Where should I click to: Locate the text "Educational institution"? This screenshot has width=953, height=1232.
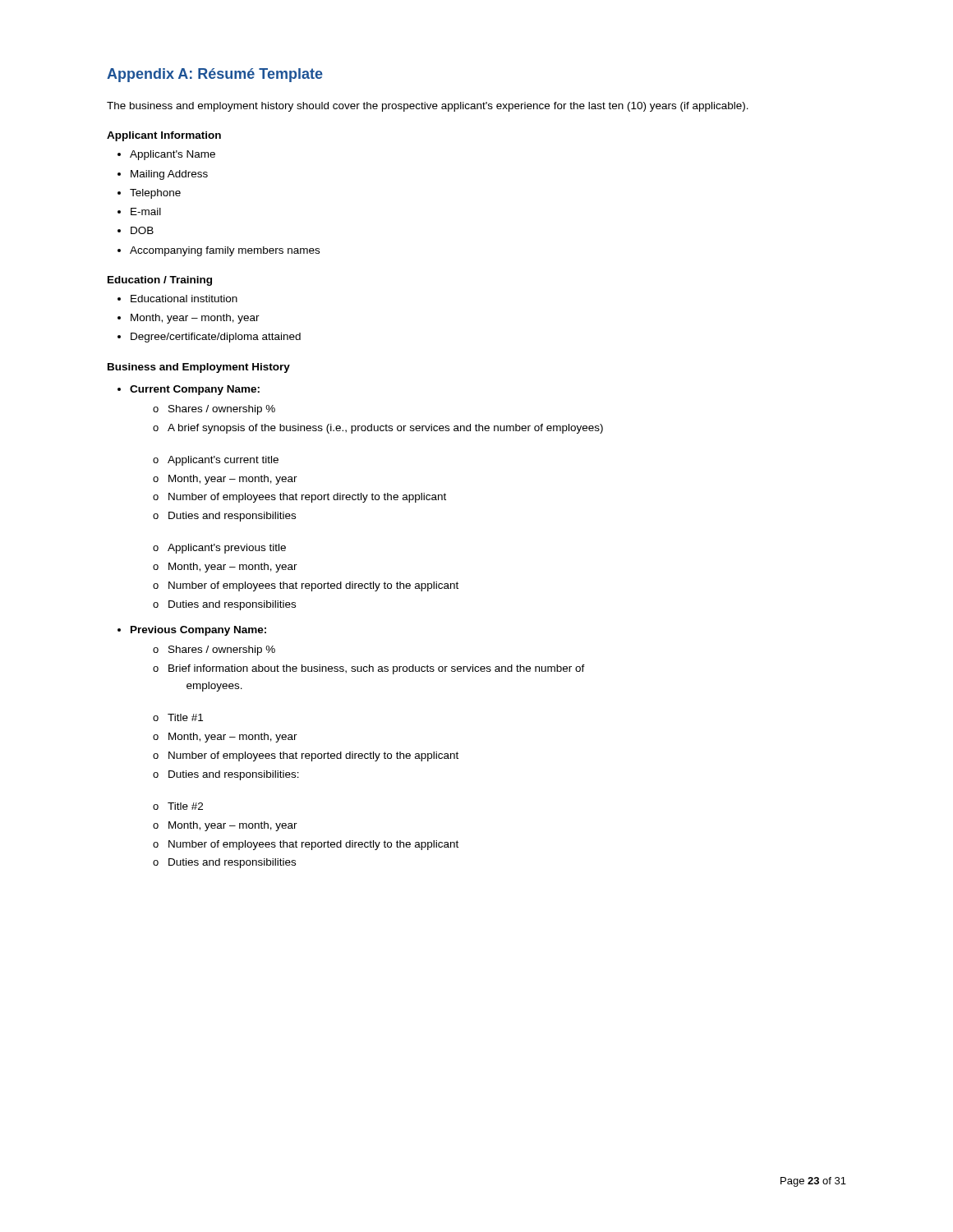pyautogui.click(x=184, y=298)
